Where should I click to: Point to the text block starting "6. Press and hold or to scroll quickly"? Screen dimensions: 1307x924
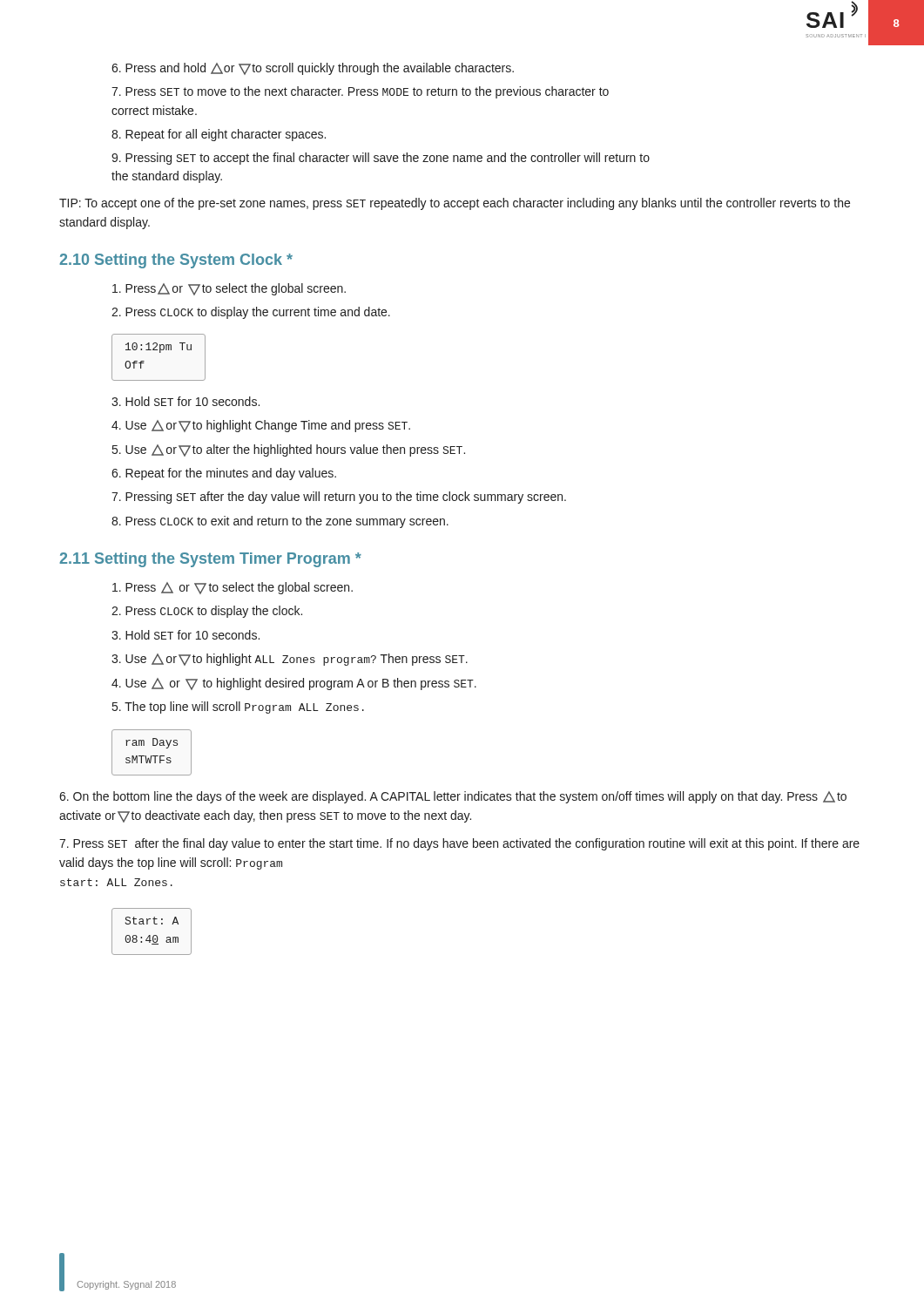[313, 69]
